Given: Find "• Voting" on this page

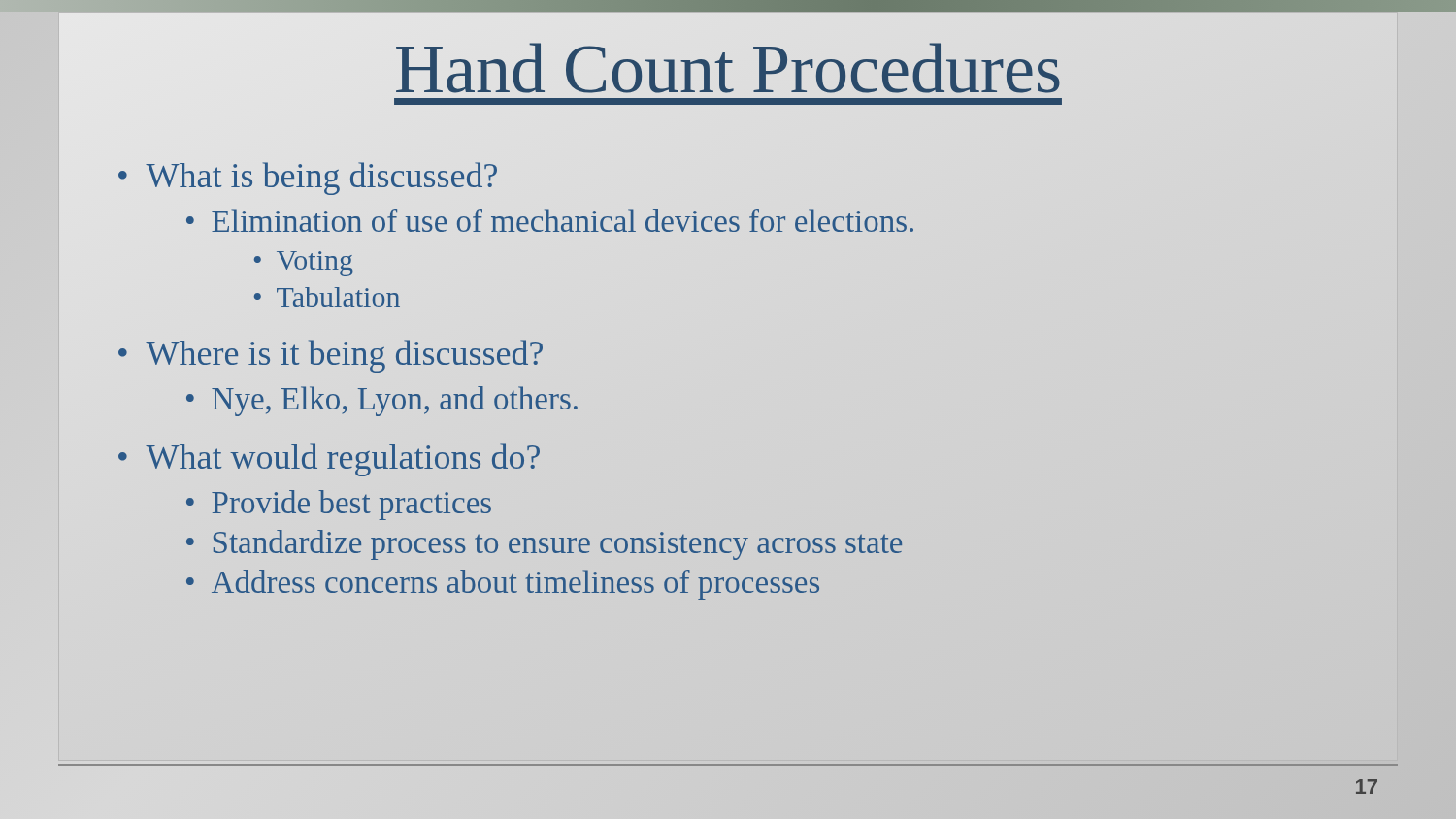Looking at the screenshot, I should 303,260.
